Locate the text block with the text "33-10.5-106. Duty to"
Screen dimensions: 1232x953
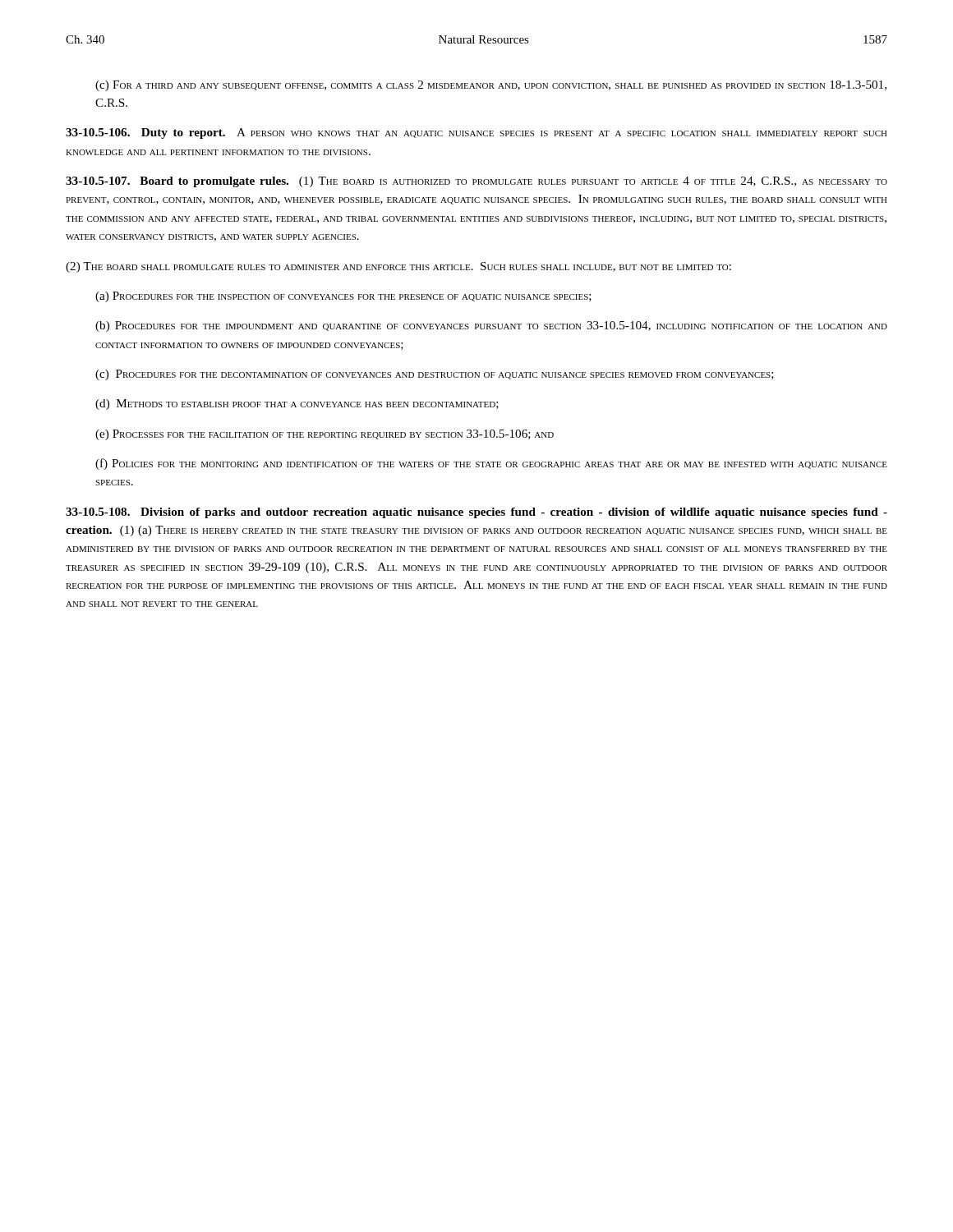(476, 141)
